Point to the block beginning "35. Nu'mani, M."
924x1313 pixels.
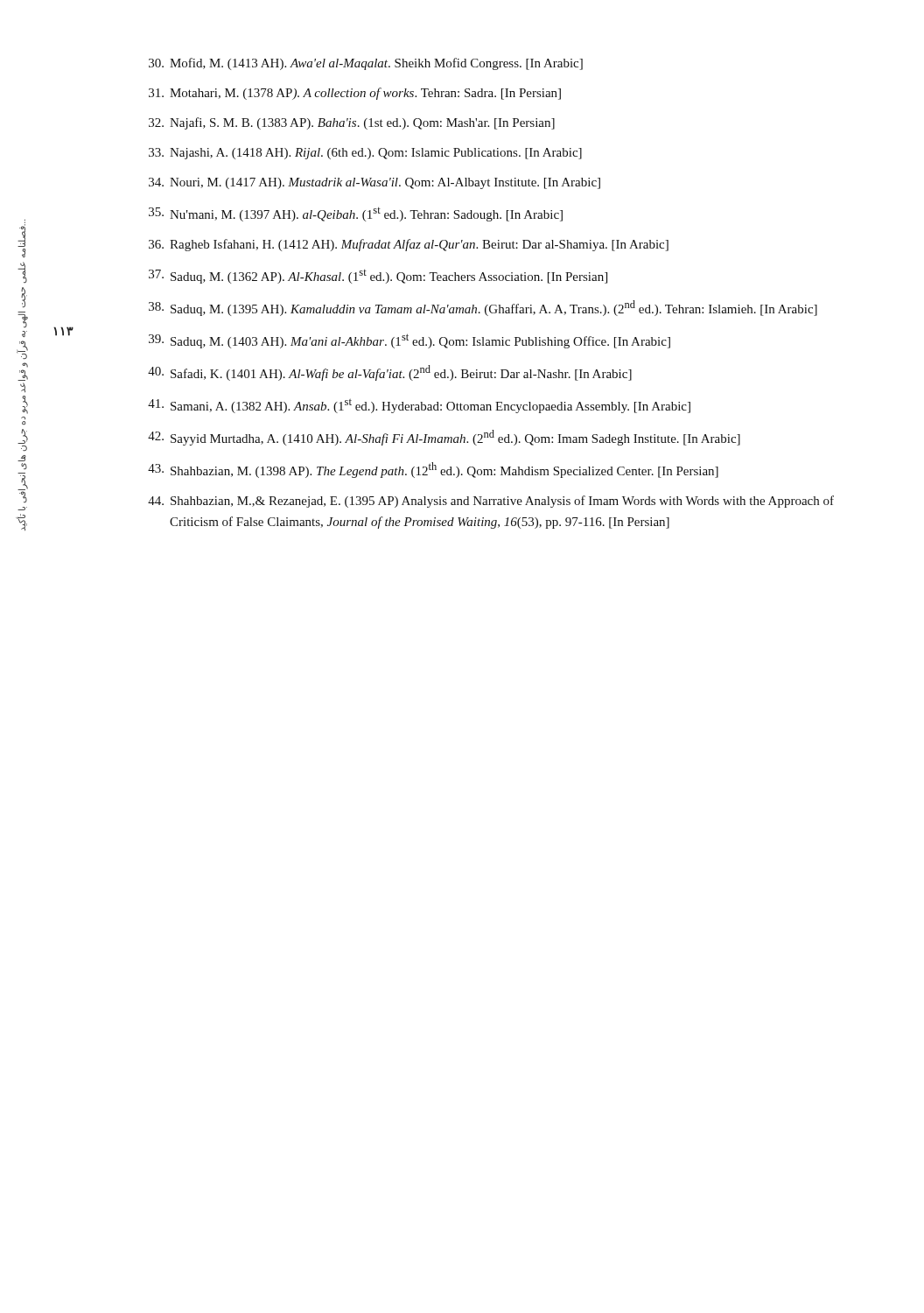493,213
